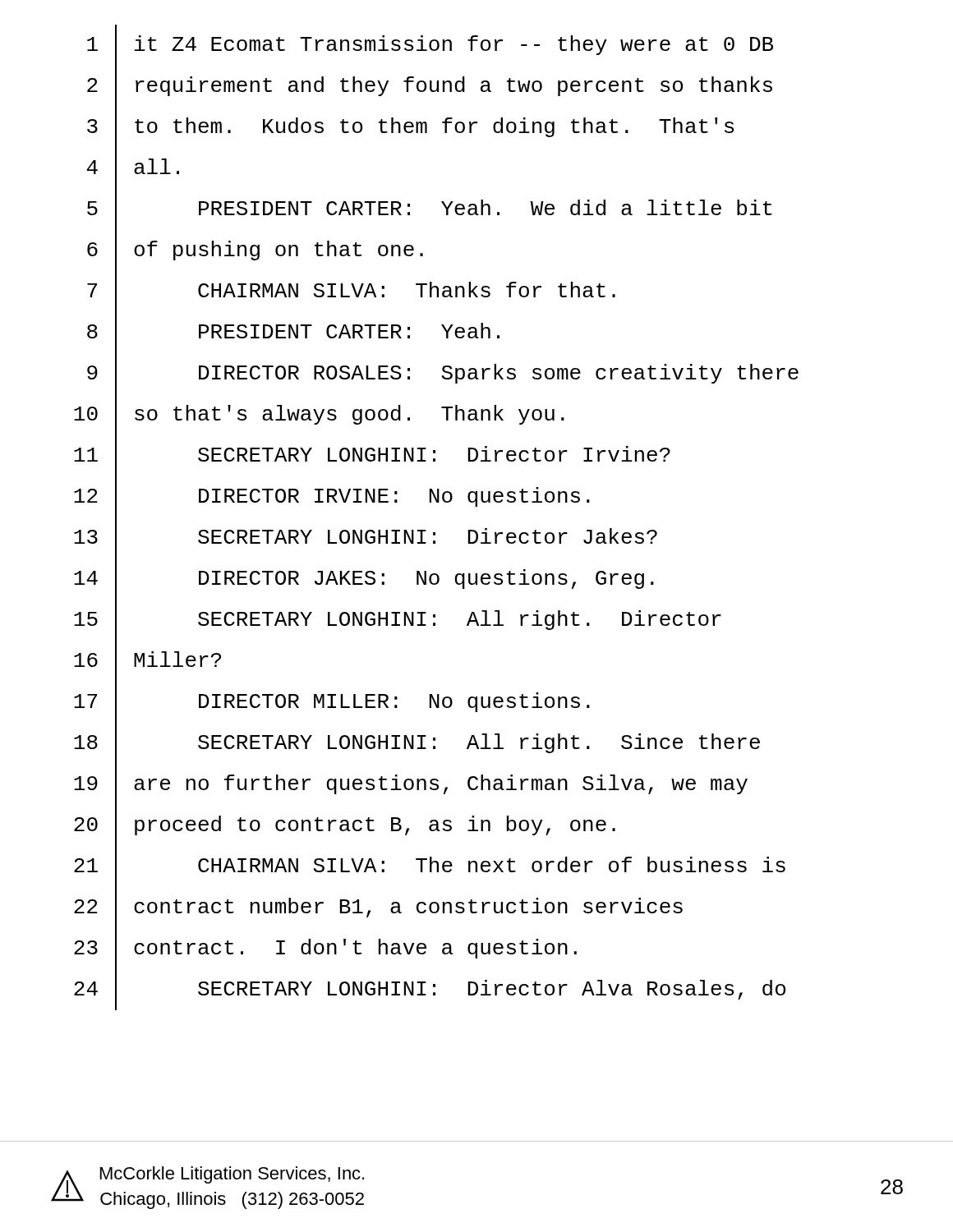Viewport: 953px width, 1232px height.
Task: Where does it say "24 SECRETARY LONGHINI: Director Alva Rosales, do"?
Action: click(x=476, y=990)
